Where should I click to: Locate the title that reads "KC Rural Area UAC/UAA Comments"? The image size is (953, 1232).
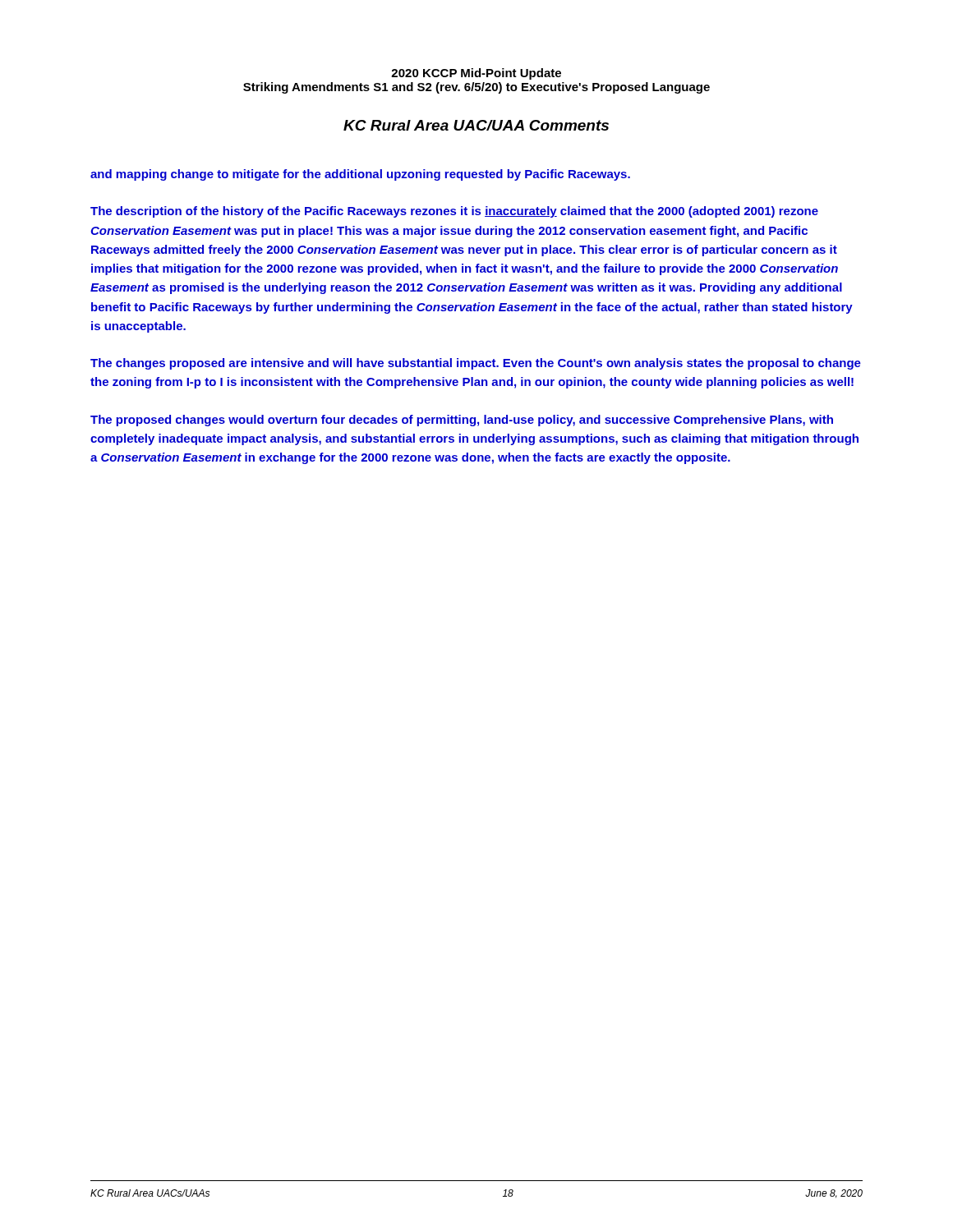coord(476,125)
